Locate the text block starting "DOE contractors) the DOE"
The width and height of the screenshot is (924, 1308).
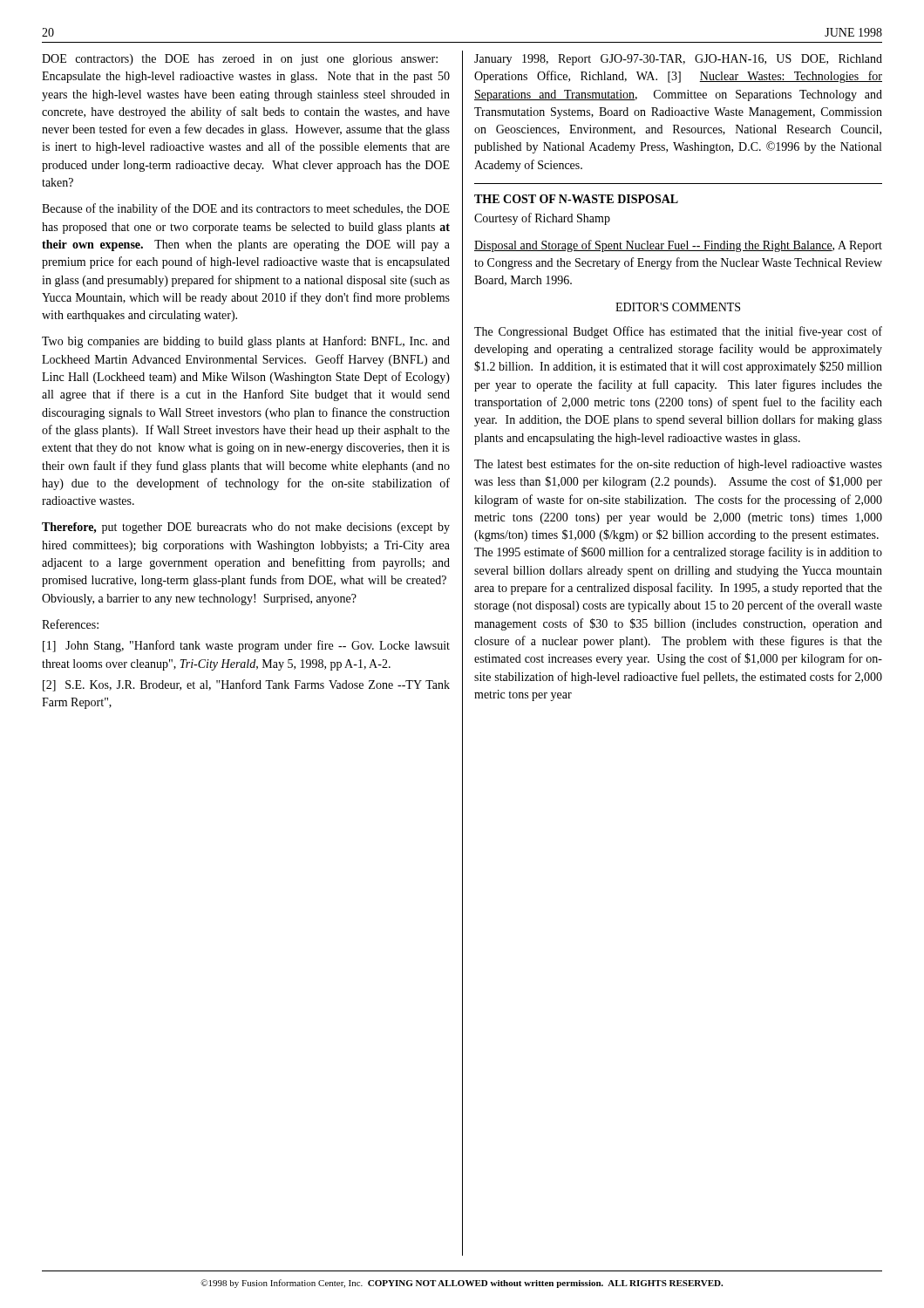246,121
